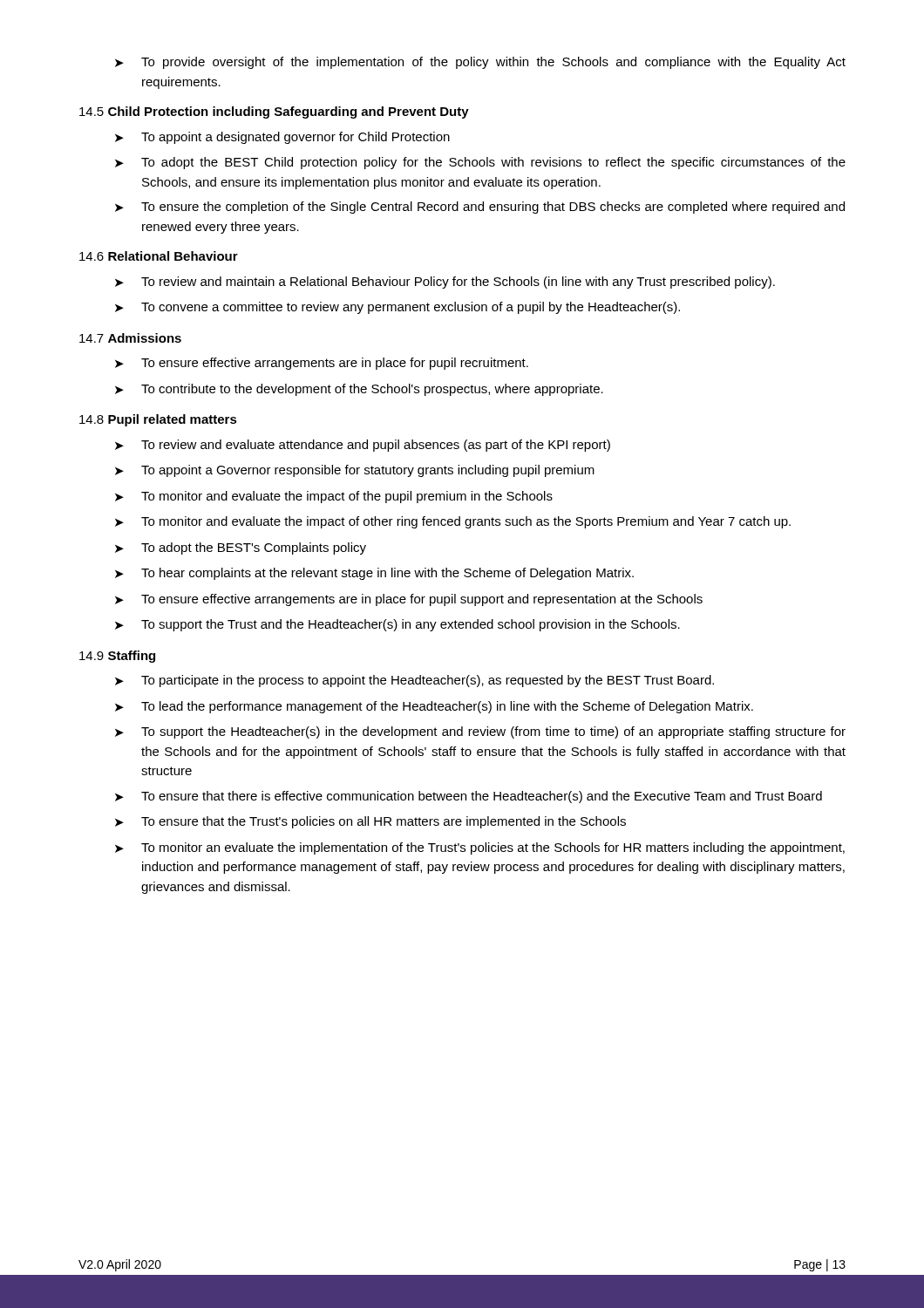
Task: Click on the block starting "➤ To participate in the"
Action: [479, 681]
